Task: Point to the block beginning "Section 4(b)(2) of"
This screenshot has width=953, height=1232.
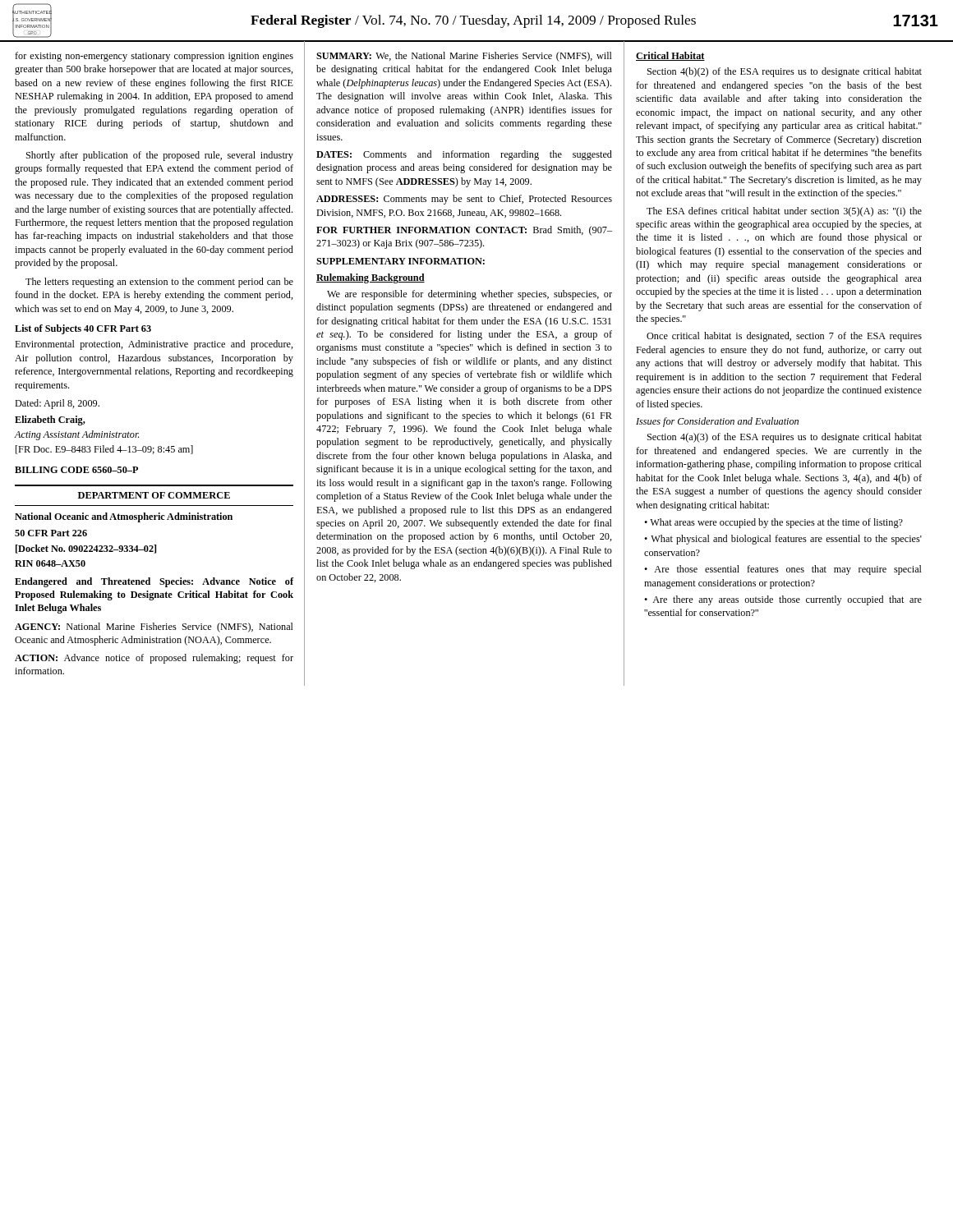Action: tap(779, 238)
